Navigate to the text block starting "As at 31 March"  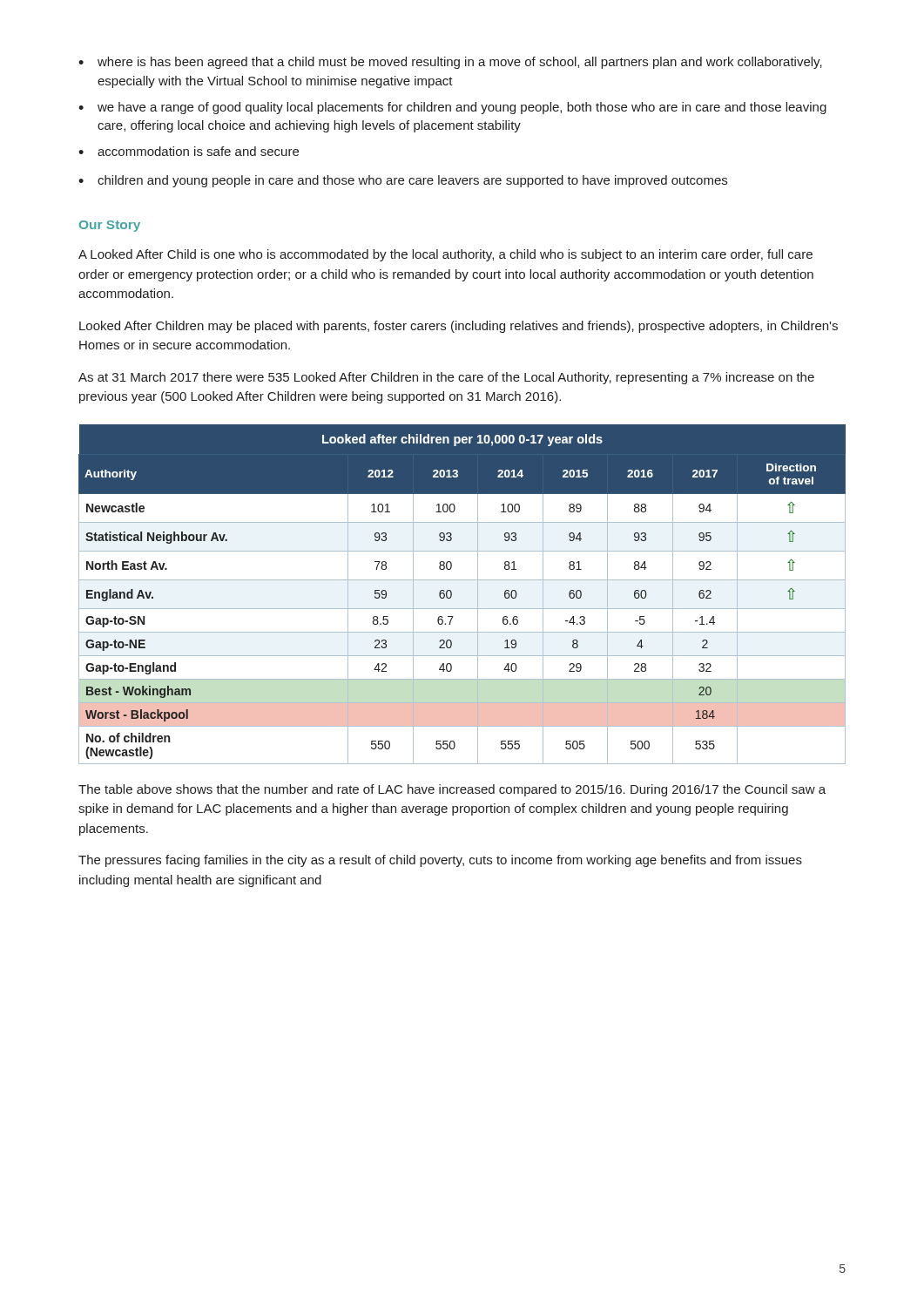click(446, 386)
